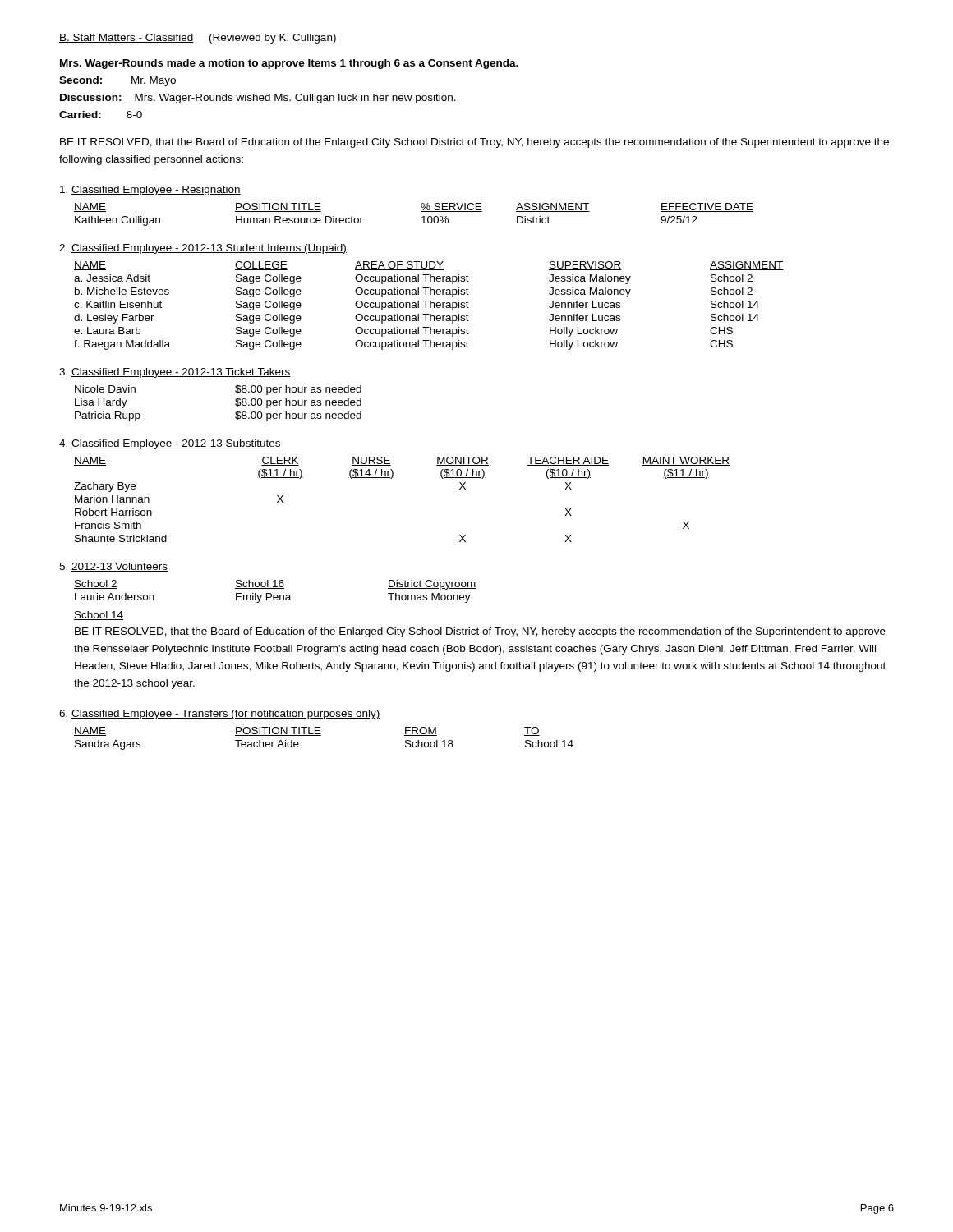This screenshot has width=953, height=1232.
Task: Point to the region starting "School 14 BE IT"
Action: (x=480, y=649)
